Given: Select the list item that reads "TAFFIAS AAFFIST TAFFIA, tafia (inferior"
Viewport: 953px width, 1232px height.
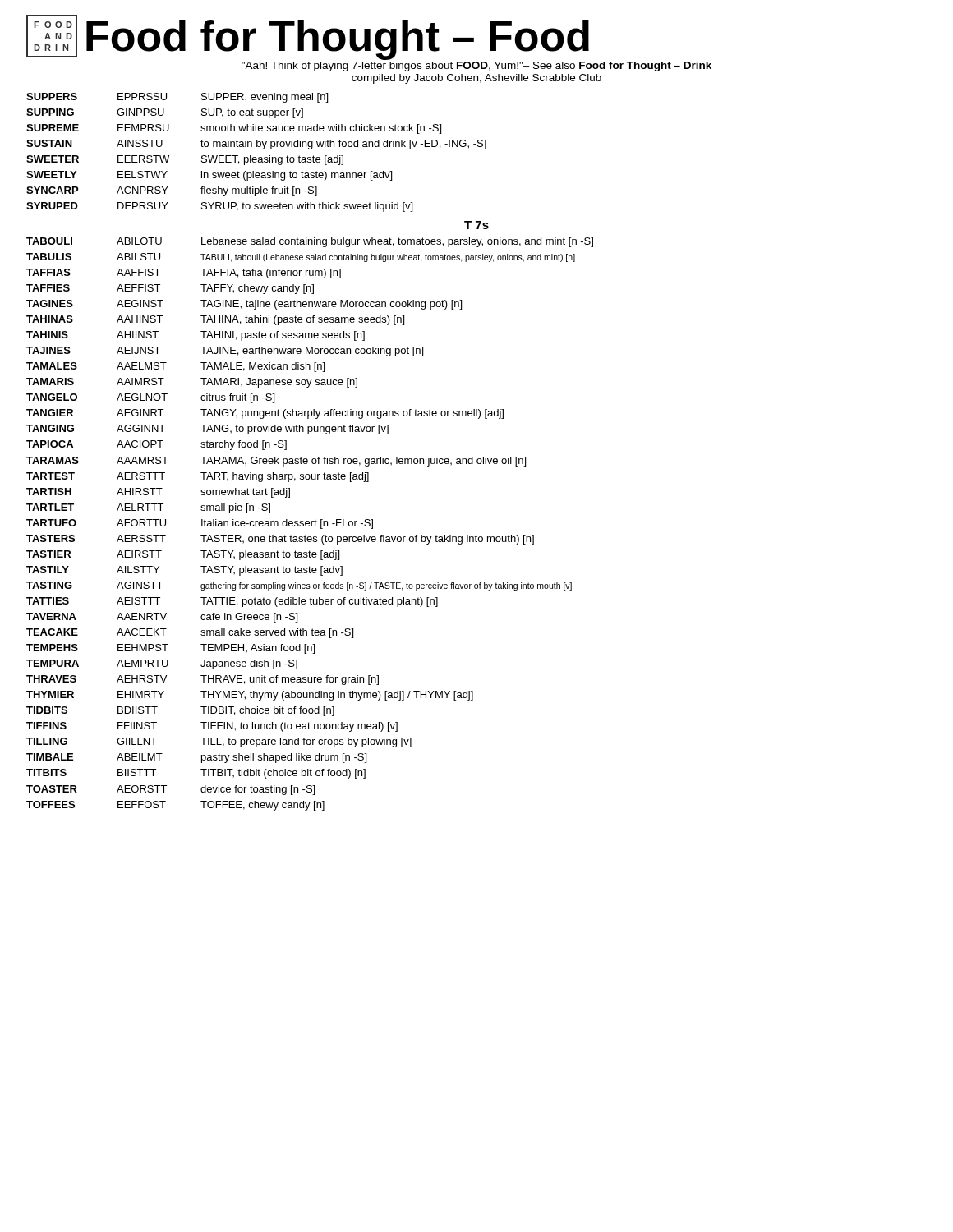Looking at the screenshot, I should point(50,273).
